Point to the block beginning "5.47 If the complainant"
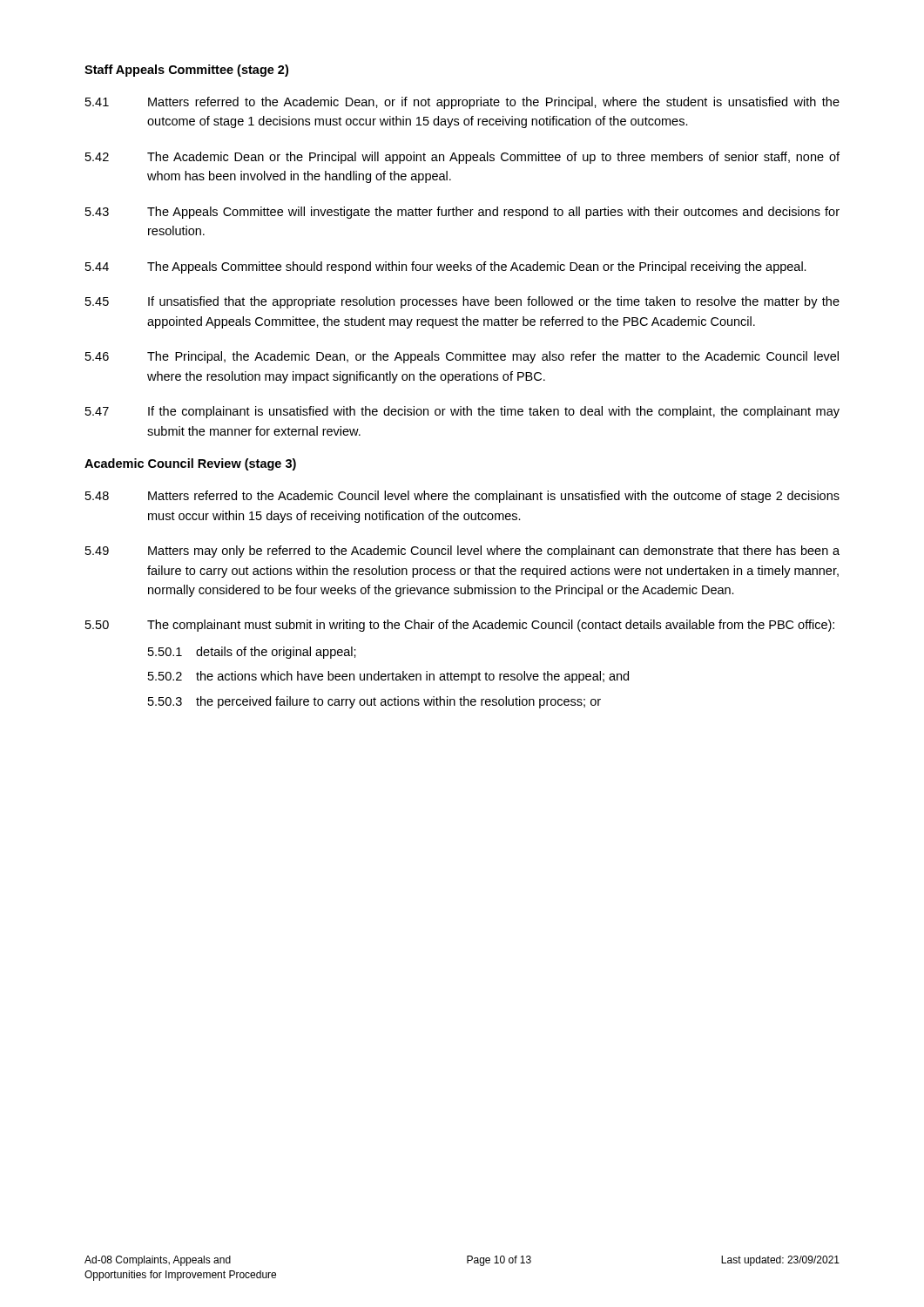Image resolution: width=924 pixels, height=1307 pixels. click(462, 421)
